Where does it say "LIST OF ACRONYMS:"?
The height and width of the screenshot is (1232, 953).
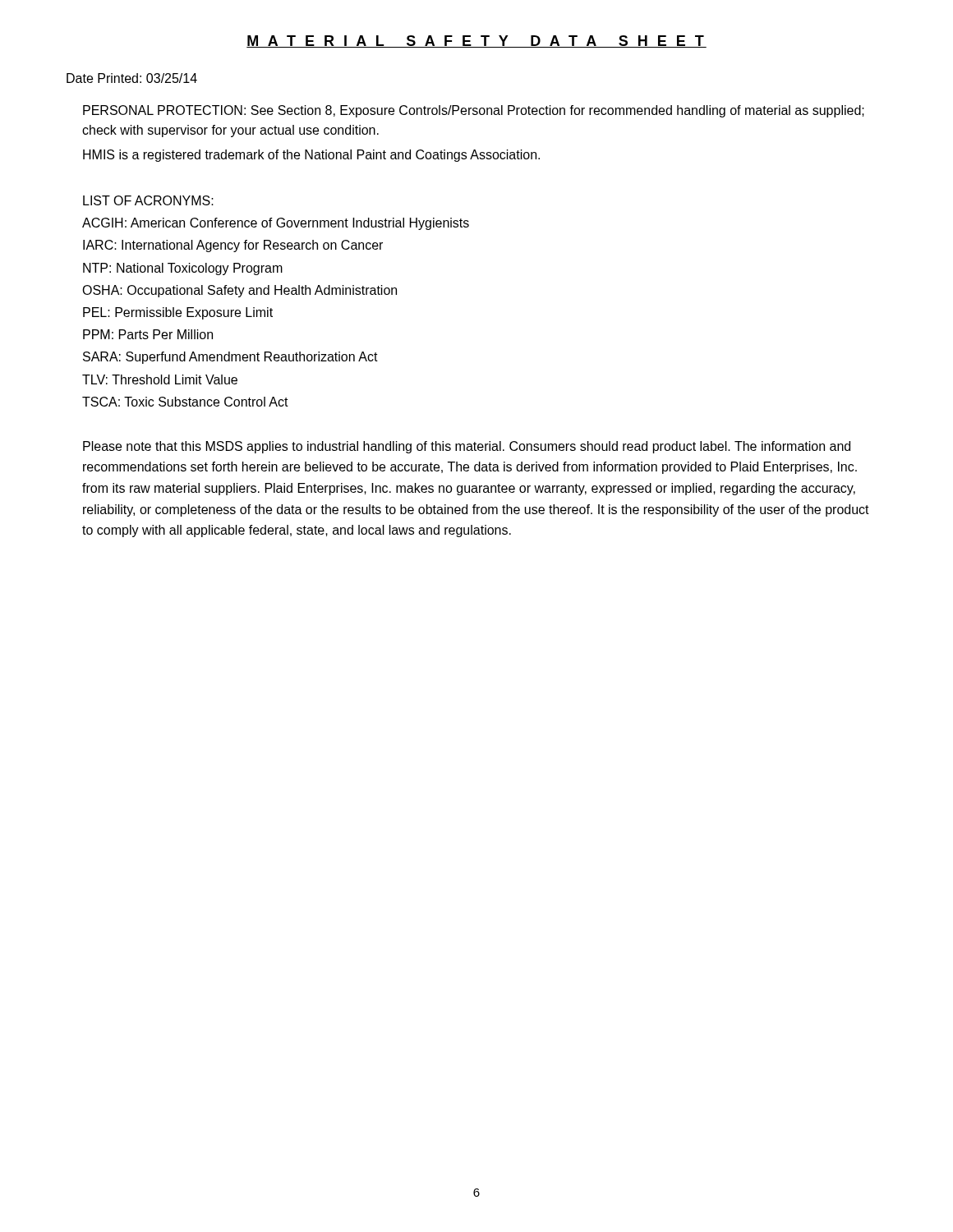(148, 201)
